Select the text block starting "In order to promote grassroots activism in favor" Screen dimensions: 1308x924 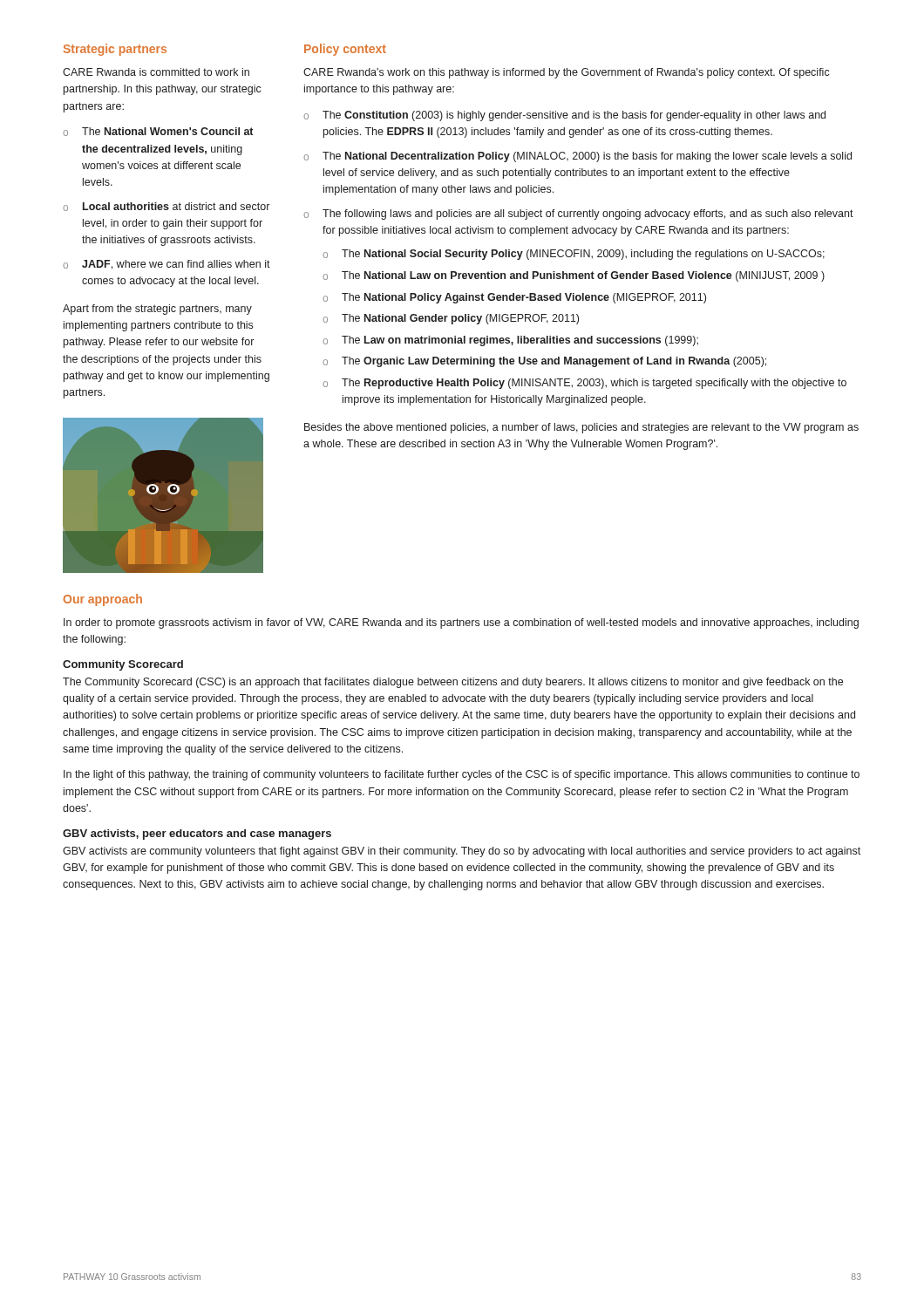click(461, 631)
